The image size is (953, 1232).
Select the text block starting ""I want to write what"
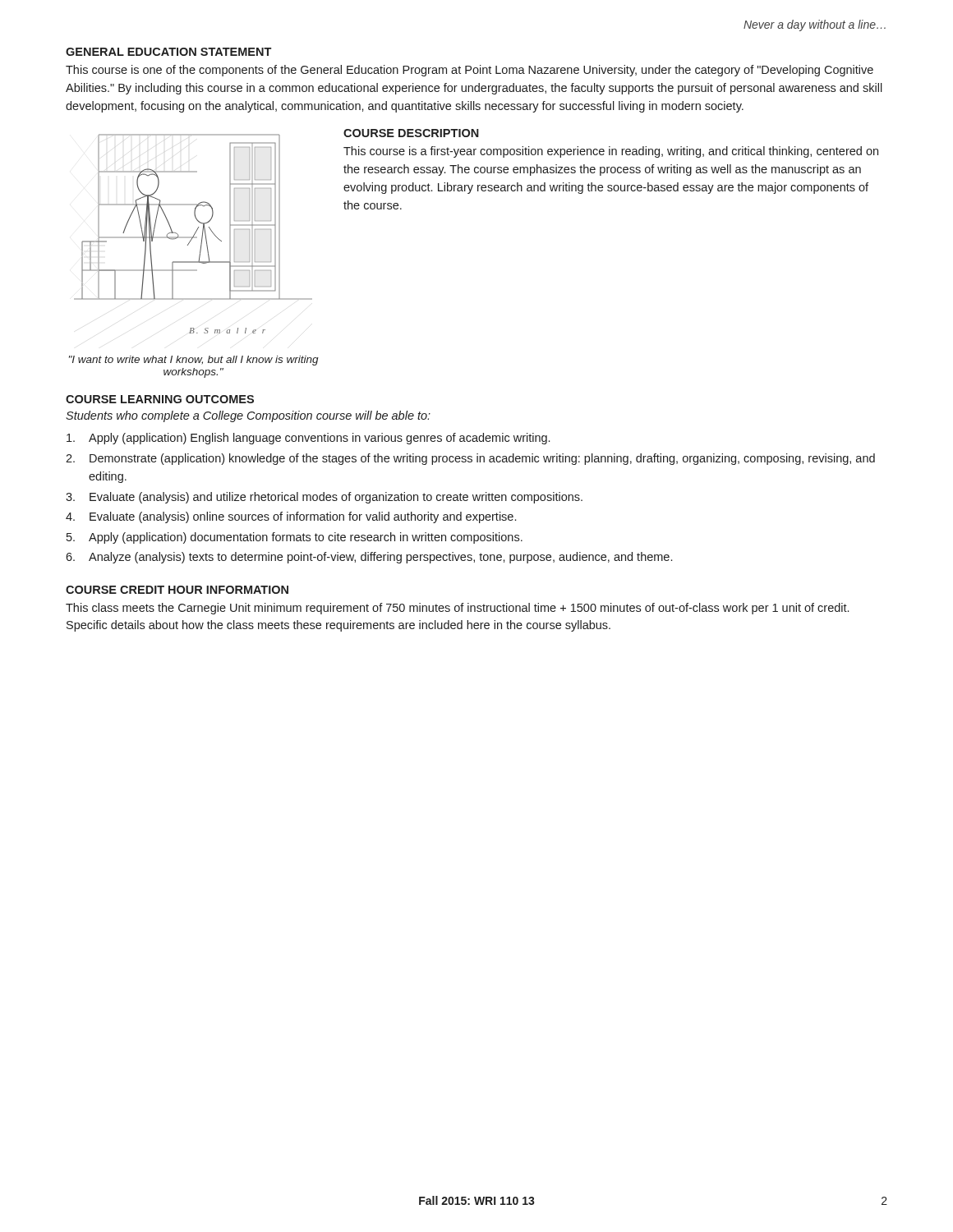point(193,366)
